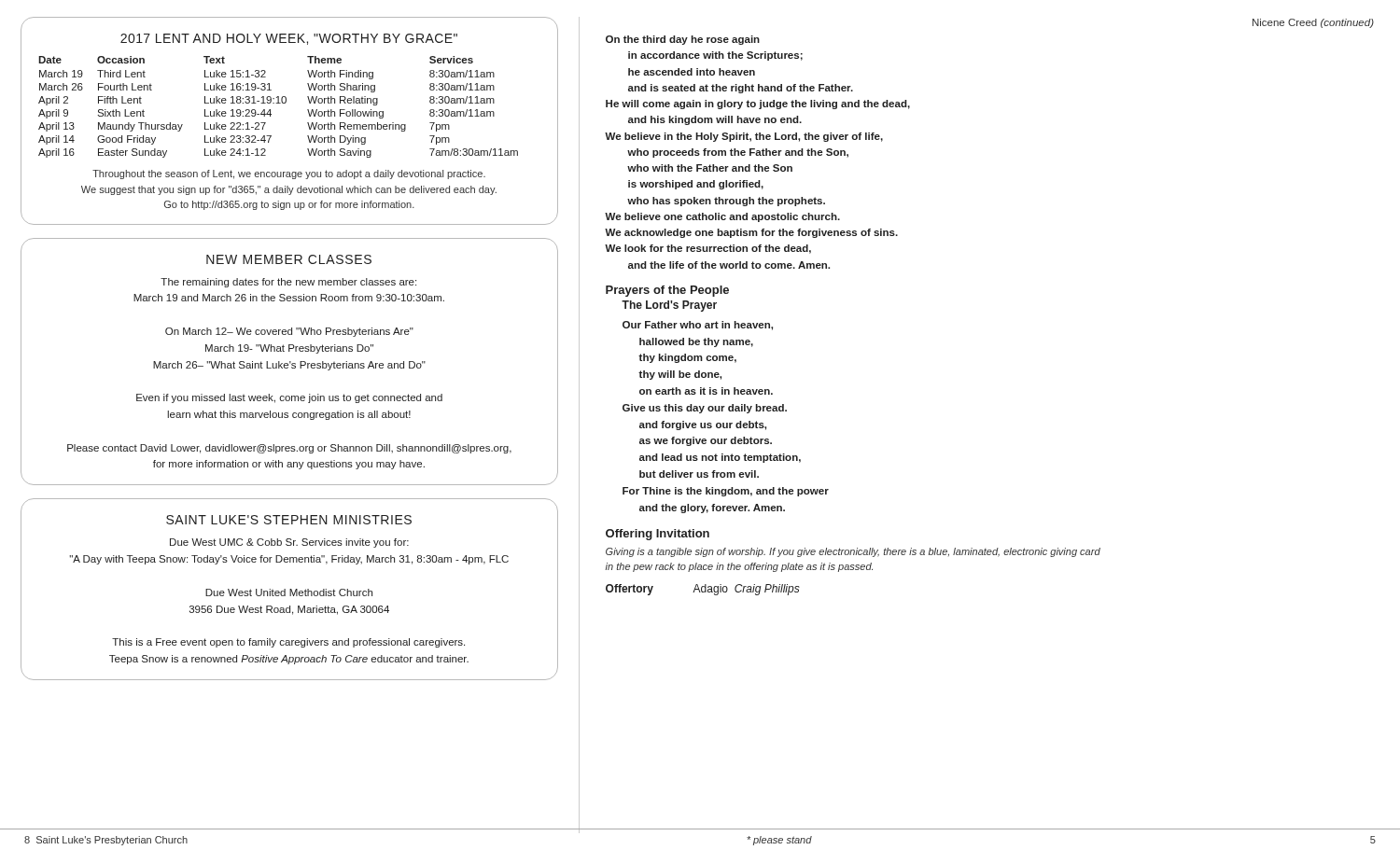
Task: Locate the text "Offertory Adagio Craig Phillips"
Action: point(702,588)
